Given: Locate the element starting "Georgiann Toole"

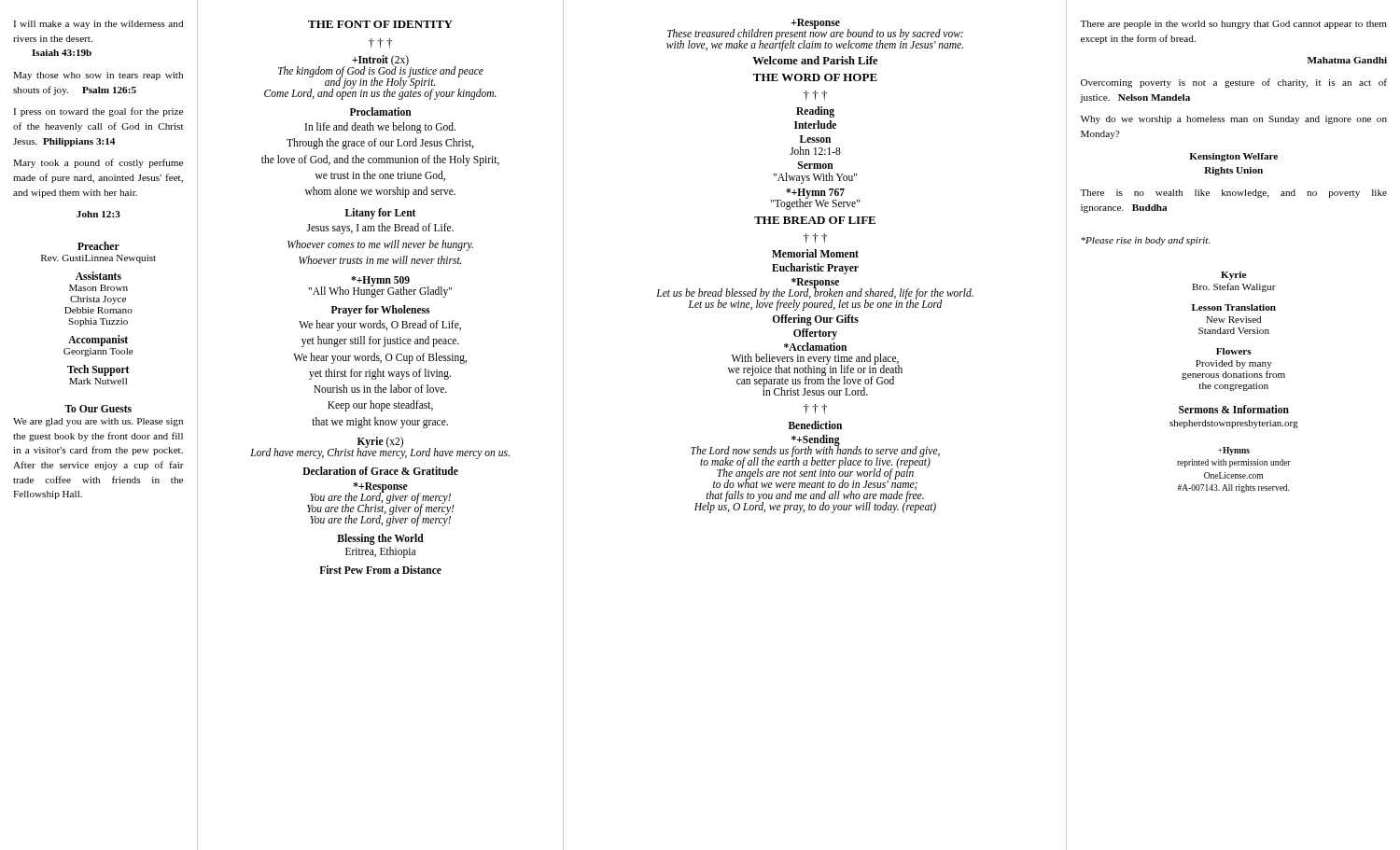Looking at the screenshot, I should pos(98,351).
